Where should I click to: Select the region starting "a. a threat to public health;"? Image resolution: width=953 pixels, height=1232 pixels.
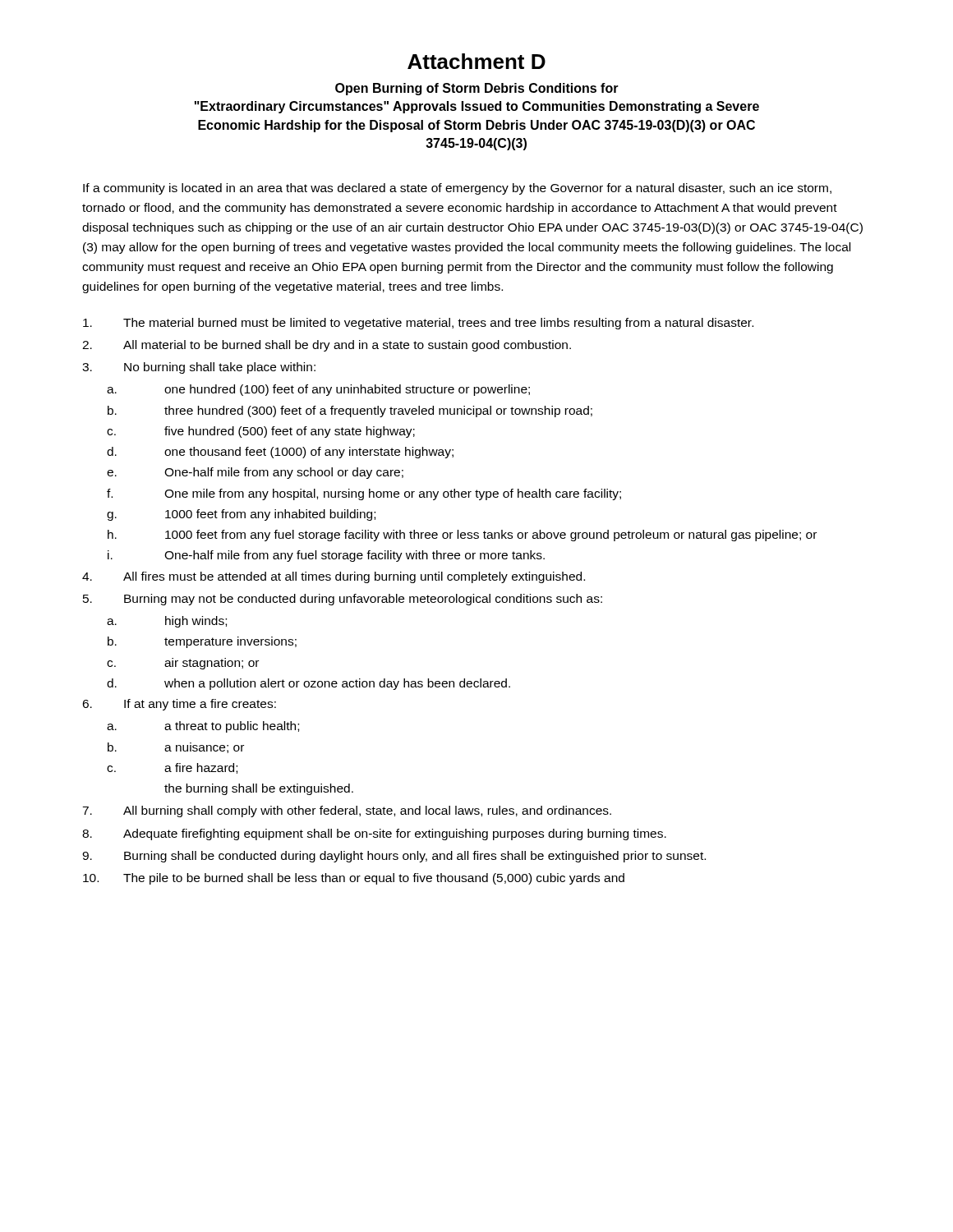(203, 727)
